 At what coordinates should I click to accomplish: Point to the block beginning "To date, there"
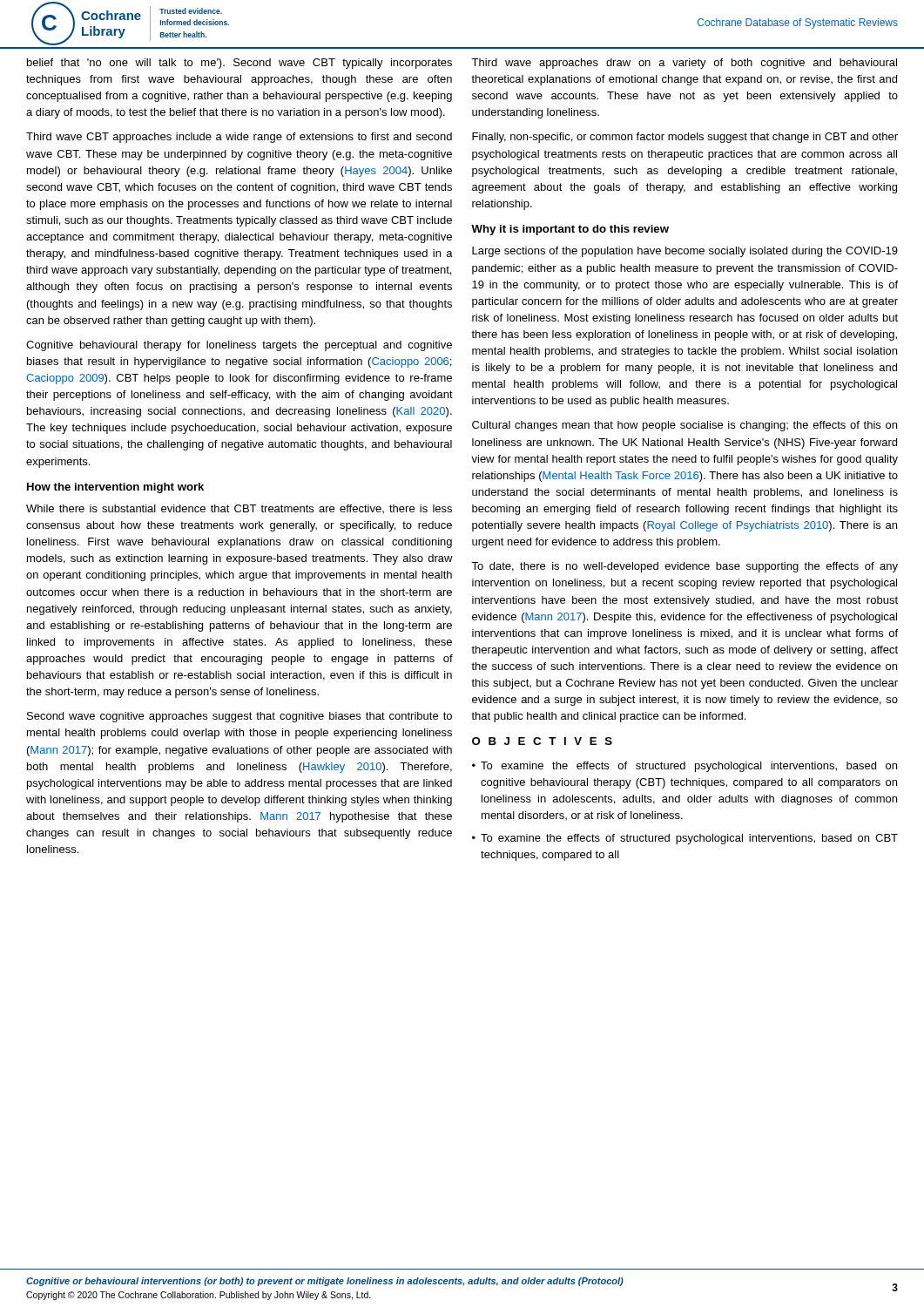685,641
